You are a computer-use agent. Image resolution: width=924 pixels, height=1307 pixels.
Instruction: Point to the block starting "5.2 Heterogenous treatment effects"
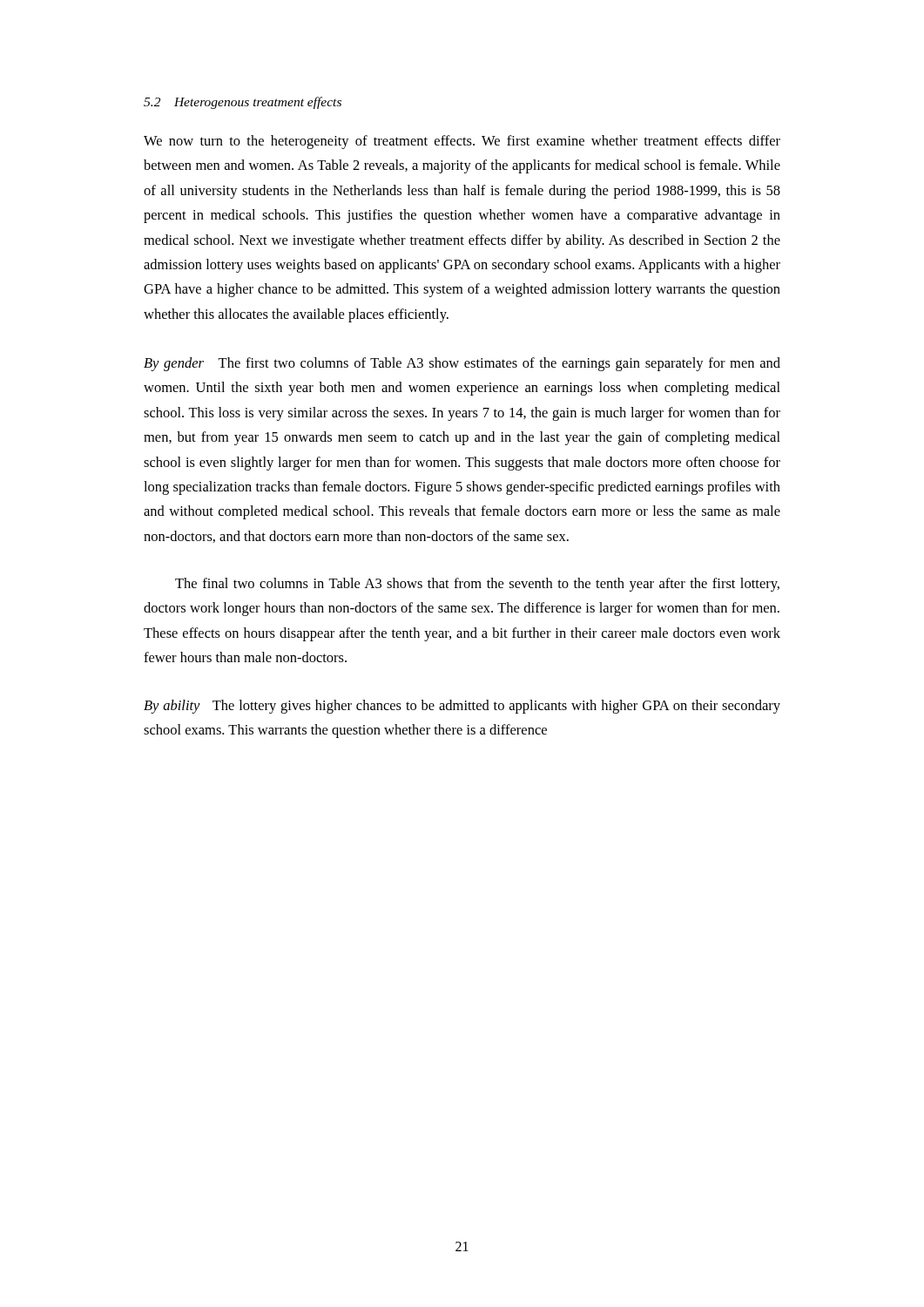pyautogui.click(x=243, y=101)
